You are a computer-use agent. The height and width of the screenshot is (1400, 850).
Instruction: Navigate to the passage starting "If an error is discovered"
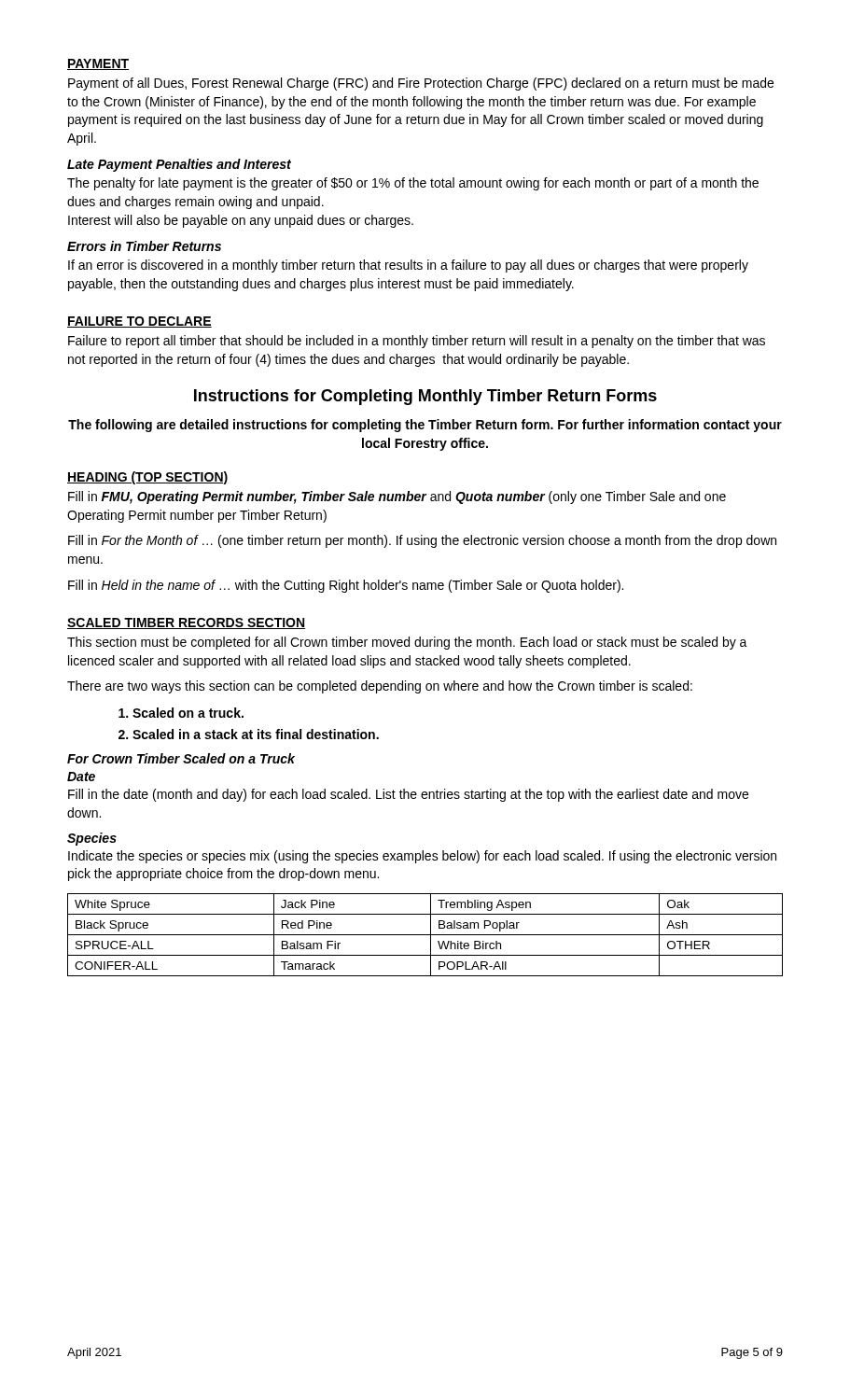(425, 275)
